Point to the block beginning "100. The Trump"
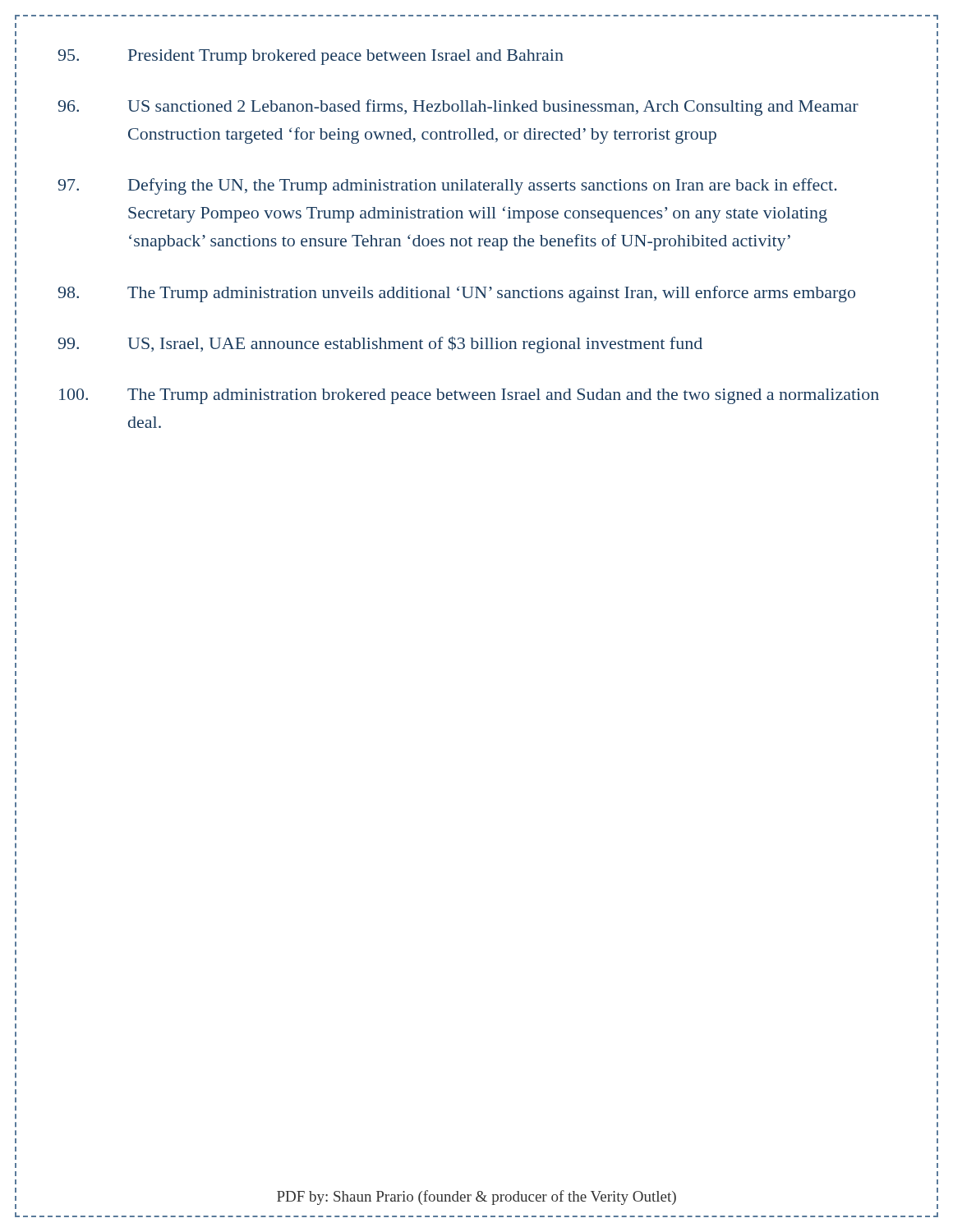Viewport: 953px width, 1232px height. [476, 408]
